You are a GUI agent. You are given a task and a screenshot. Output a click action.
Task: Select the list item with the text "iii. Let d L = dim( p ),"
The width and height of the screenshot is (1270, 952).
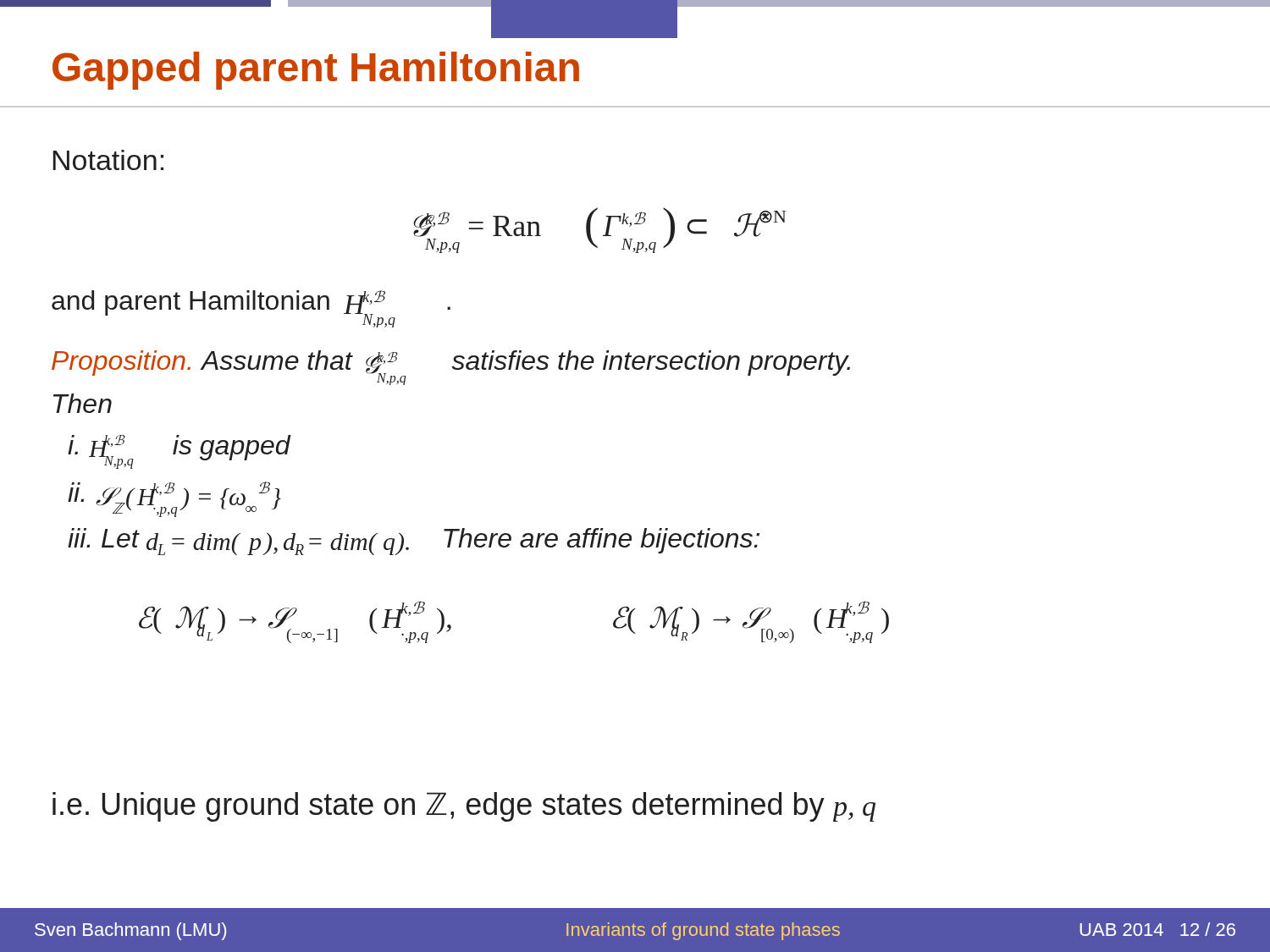pos(414,541)
